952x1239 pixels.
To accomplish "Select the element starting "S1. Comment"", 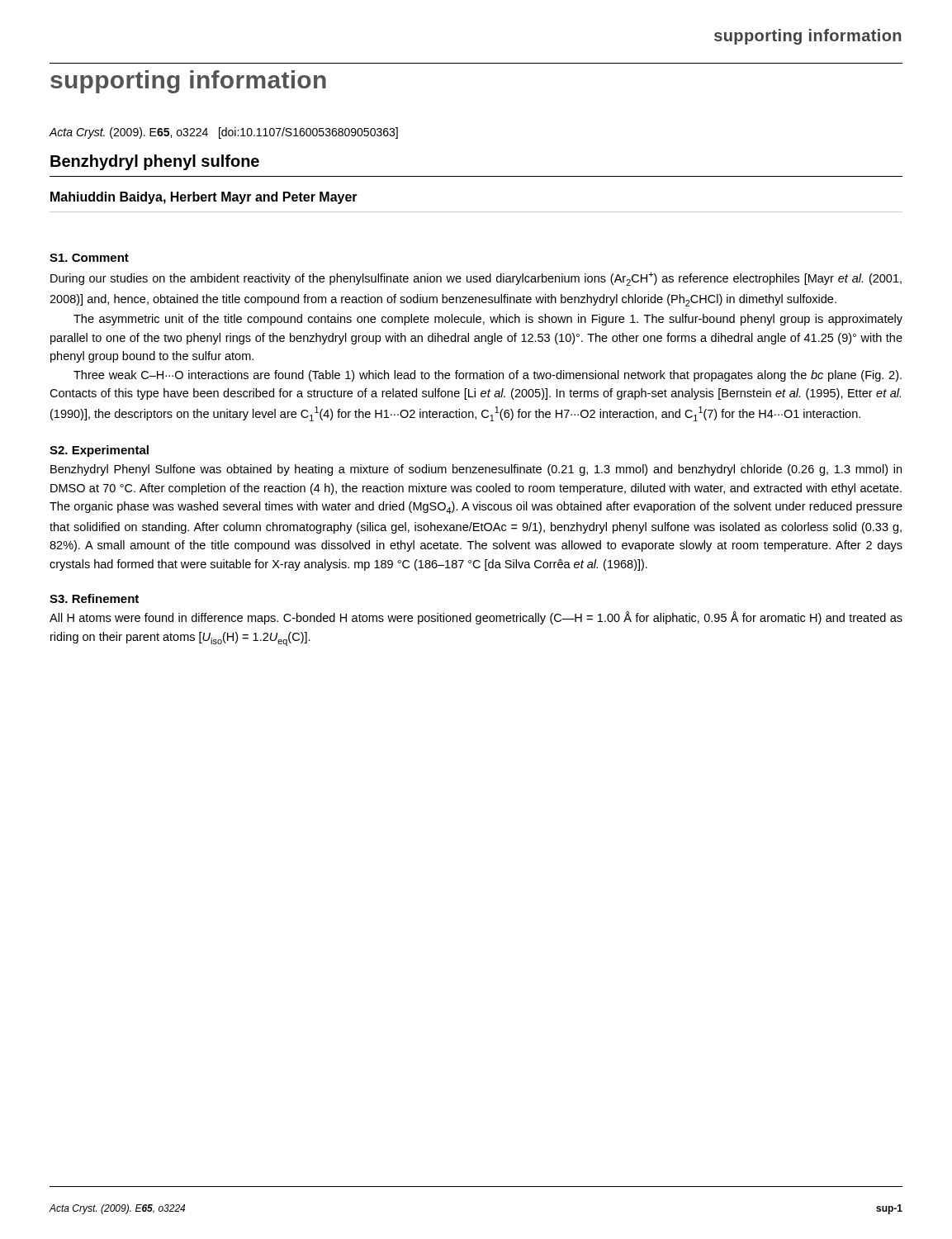I will coord(89,257).
